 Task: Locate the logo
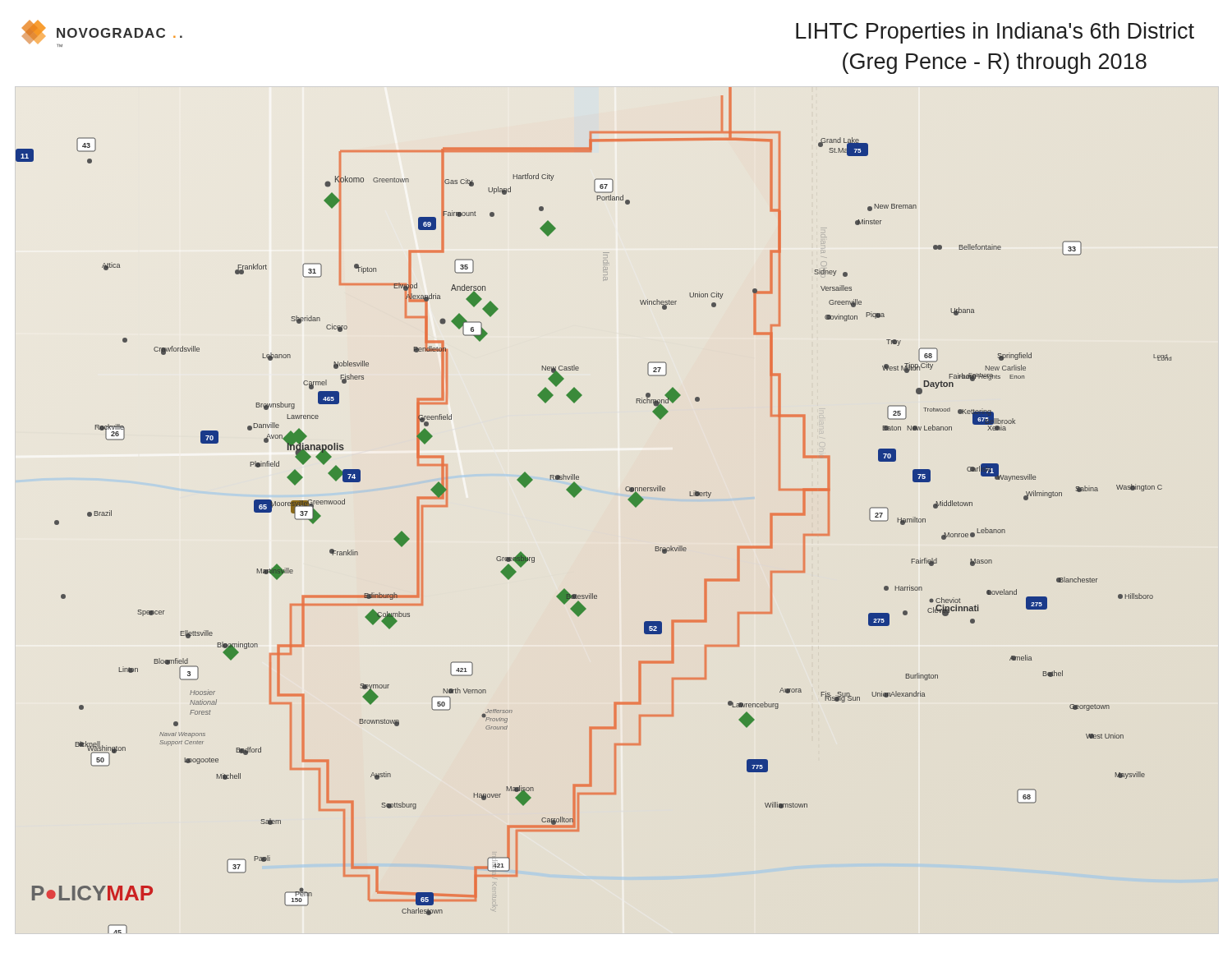point(105,39)
